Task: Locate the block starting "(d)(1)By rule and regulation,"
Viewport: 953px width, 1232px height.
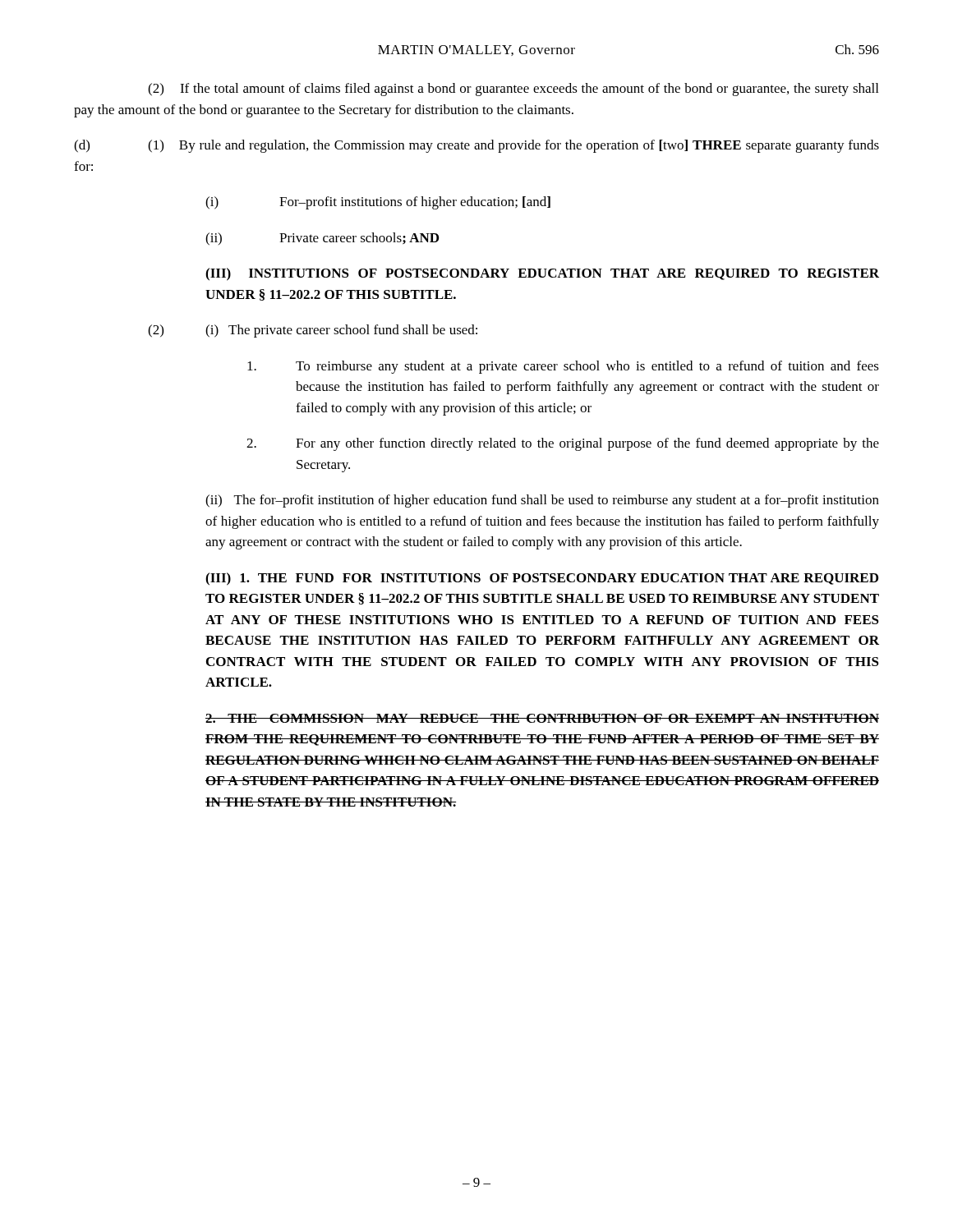Action: 476,154
